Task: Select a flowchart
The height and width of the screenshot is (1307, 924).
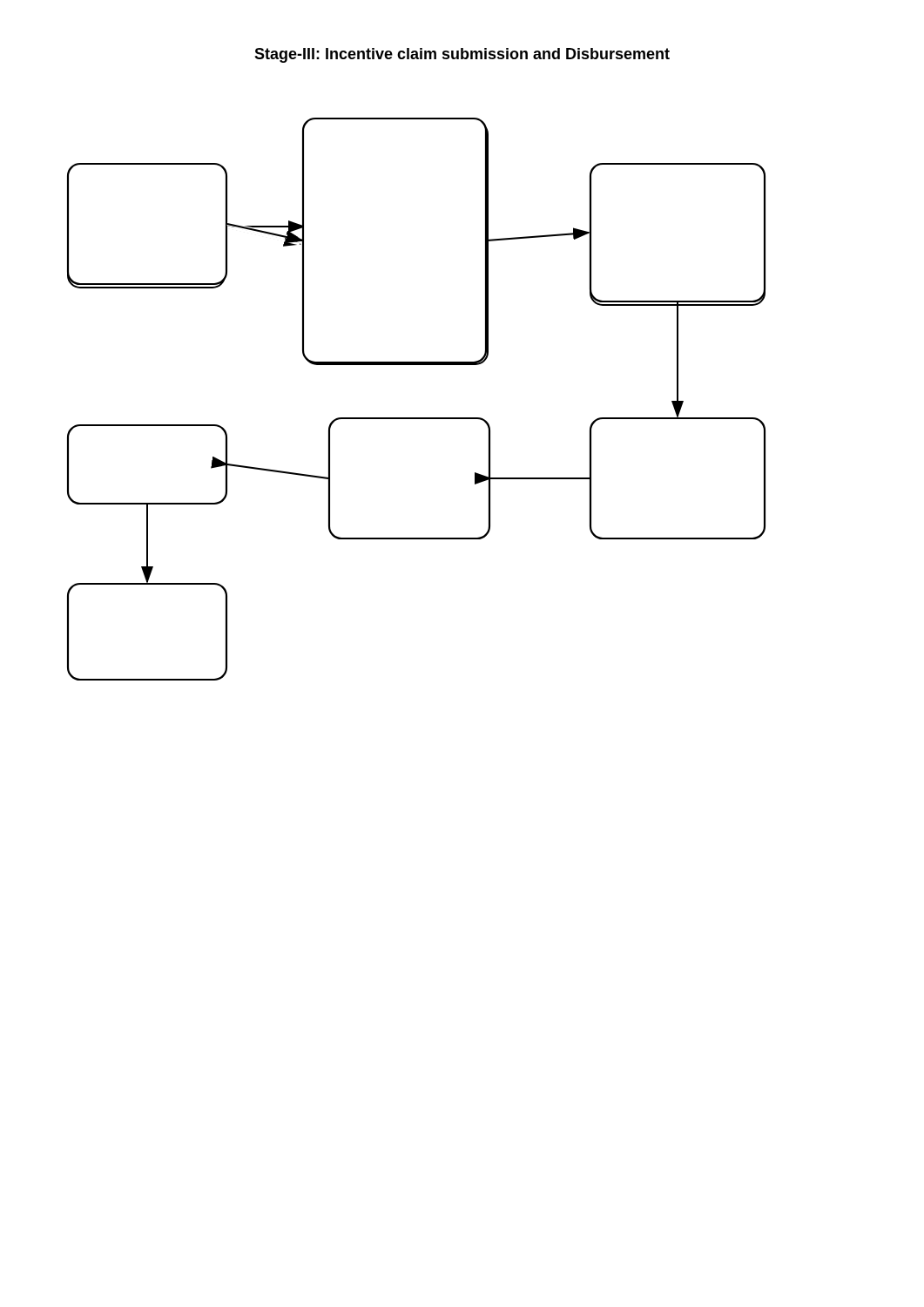Action: 462,466
